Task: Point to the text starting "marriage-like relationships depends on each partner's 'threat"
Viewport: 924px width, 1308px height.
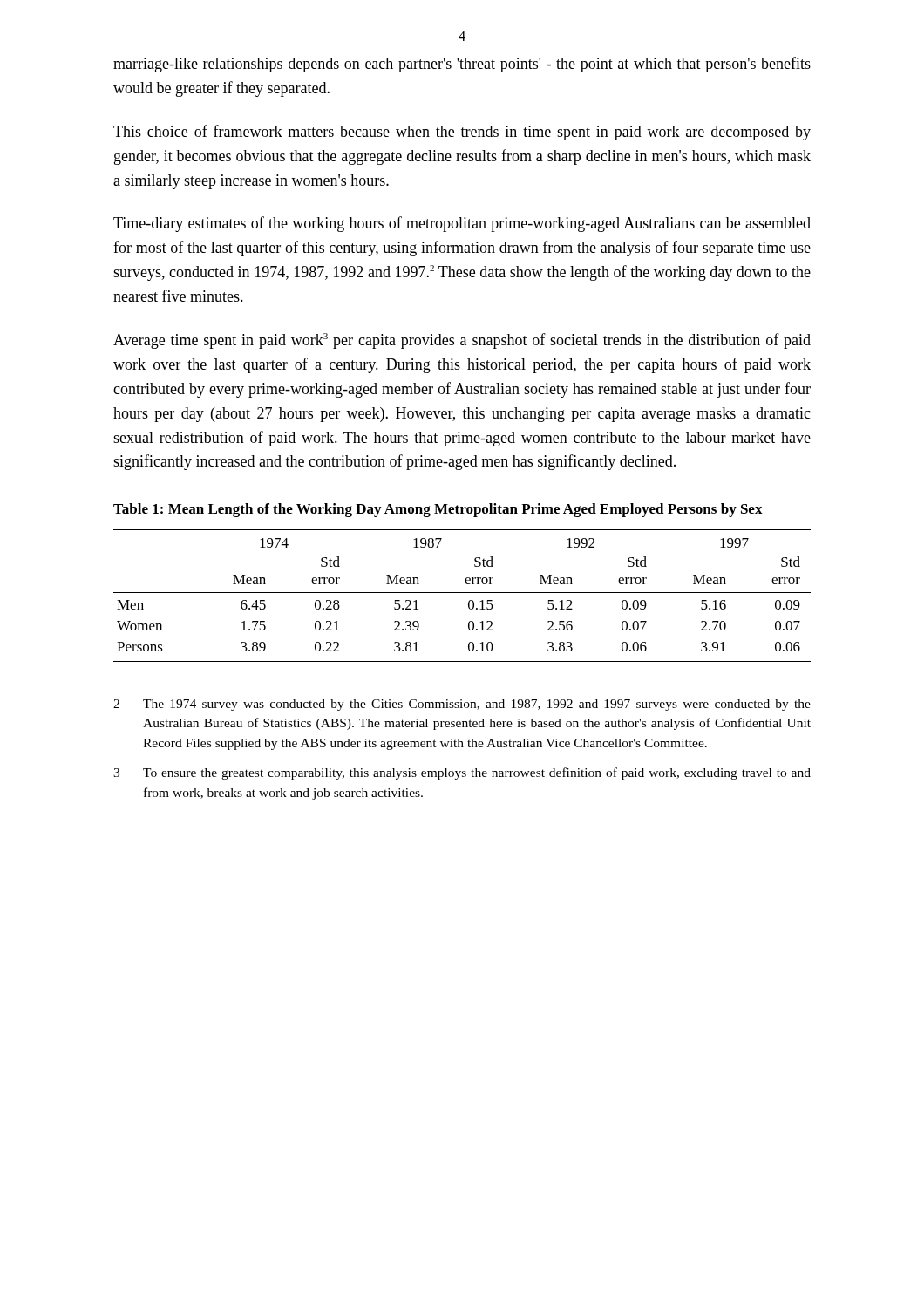Action: click(x=462, y=76)
